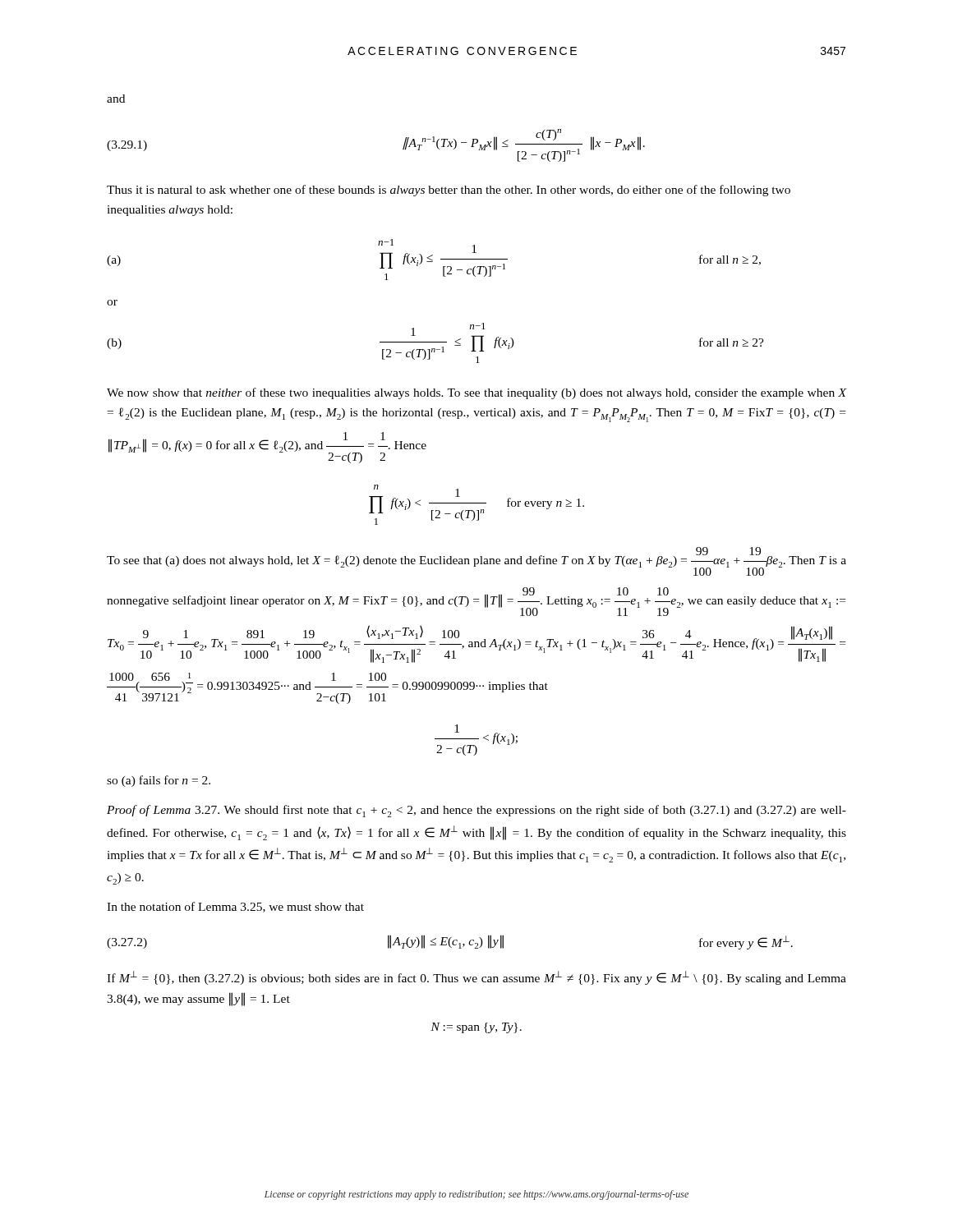Screen dimensions: 1232x953
Task: Locate the text "1 2 − c(T) < f(x1);"
Action: (x=476, y=739)
